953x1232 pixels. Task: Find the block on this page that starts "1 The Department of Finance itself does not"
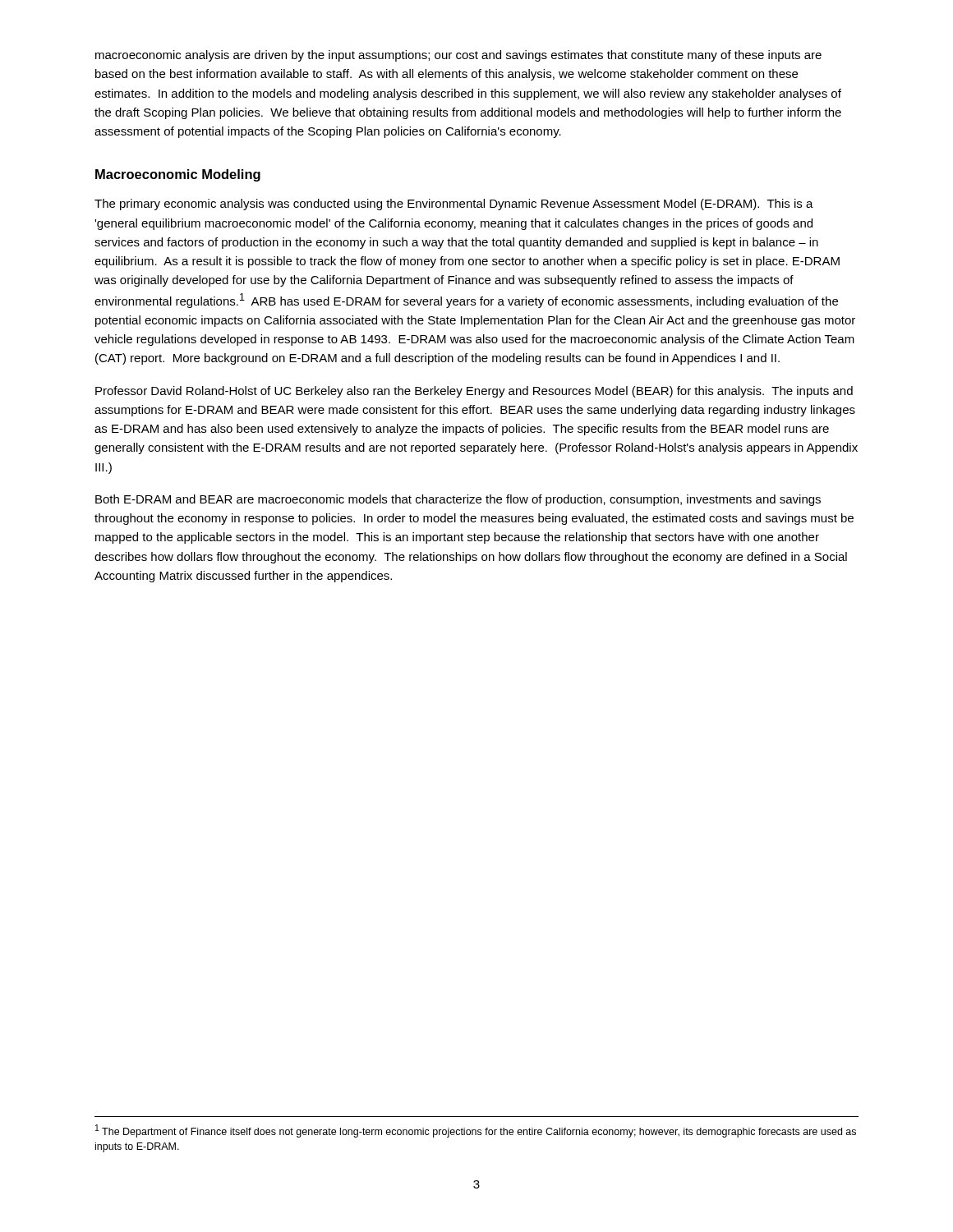click(x=475, y=1138)
